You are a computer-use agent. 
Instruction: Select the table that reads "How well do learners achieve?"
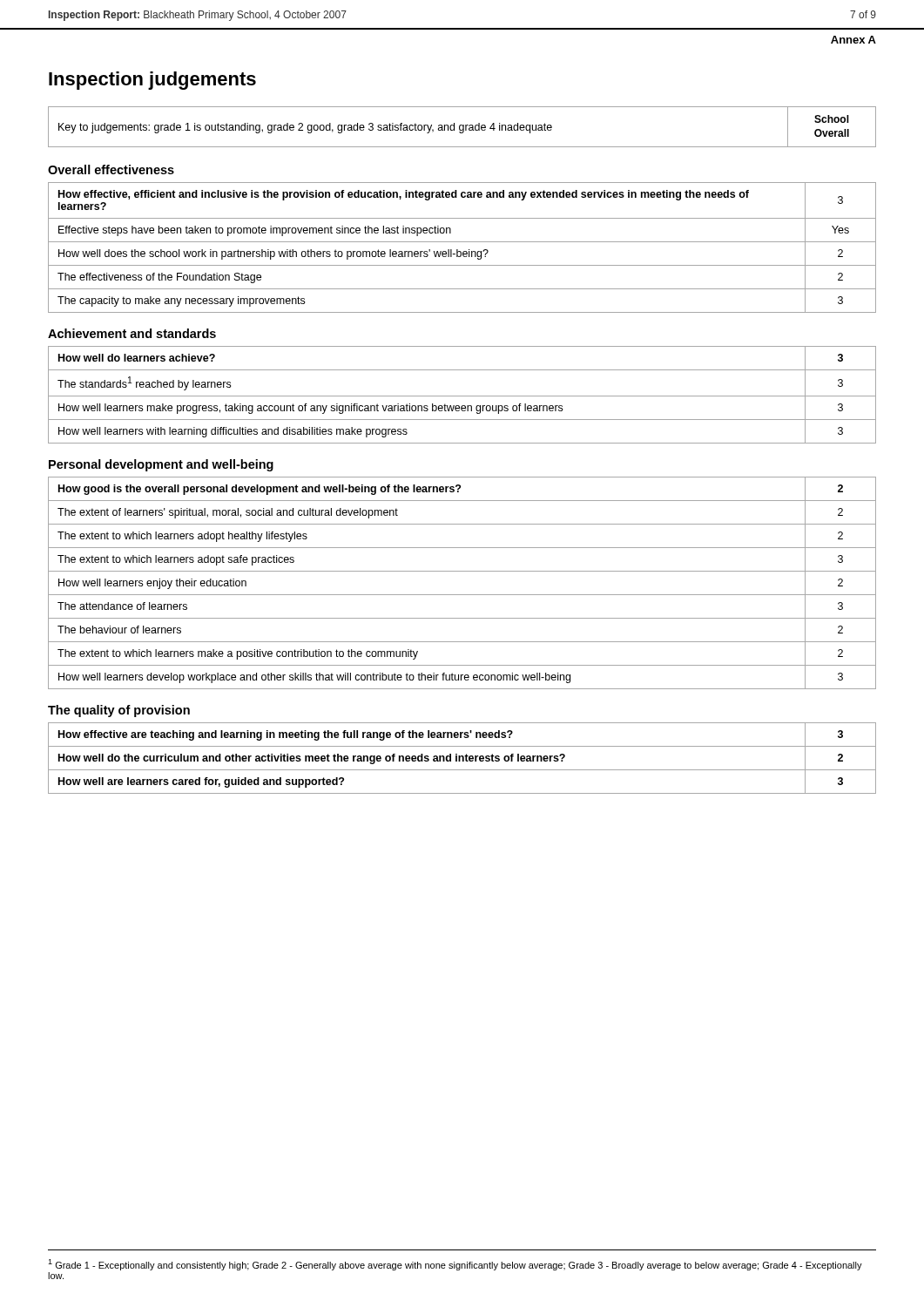[x=462, y=395]
